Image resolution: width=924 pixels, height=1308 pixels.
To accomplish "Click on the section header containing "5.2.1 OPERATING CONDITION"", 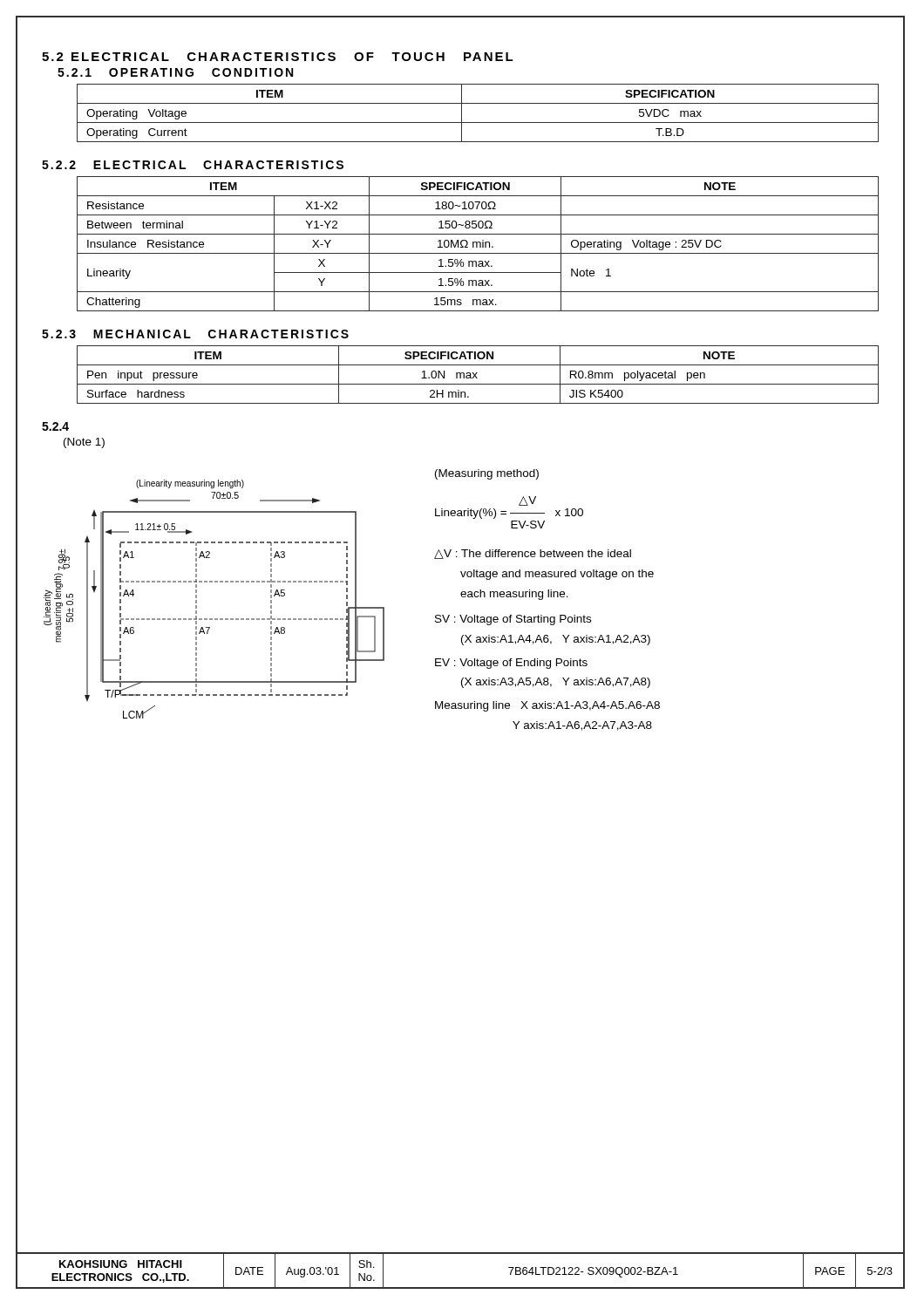I will (177, 72).
